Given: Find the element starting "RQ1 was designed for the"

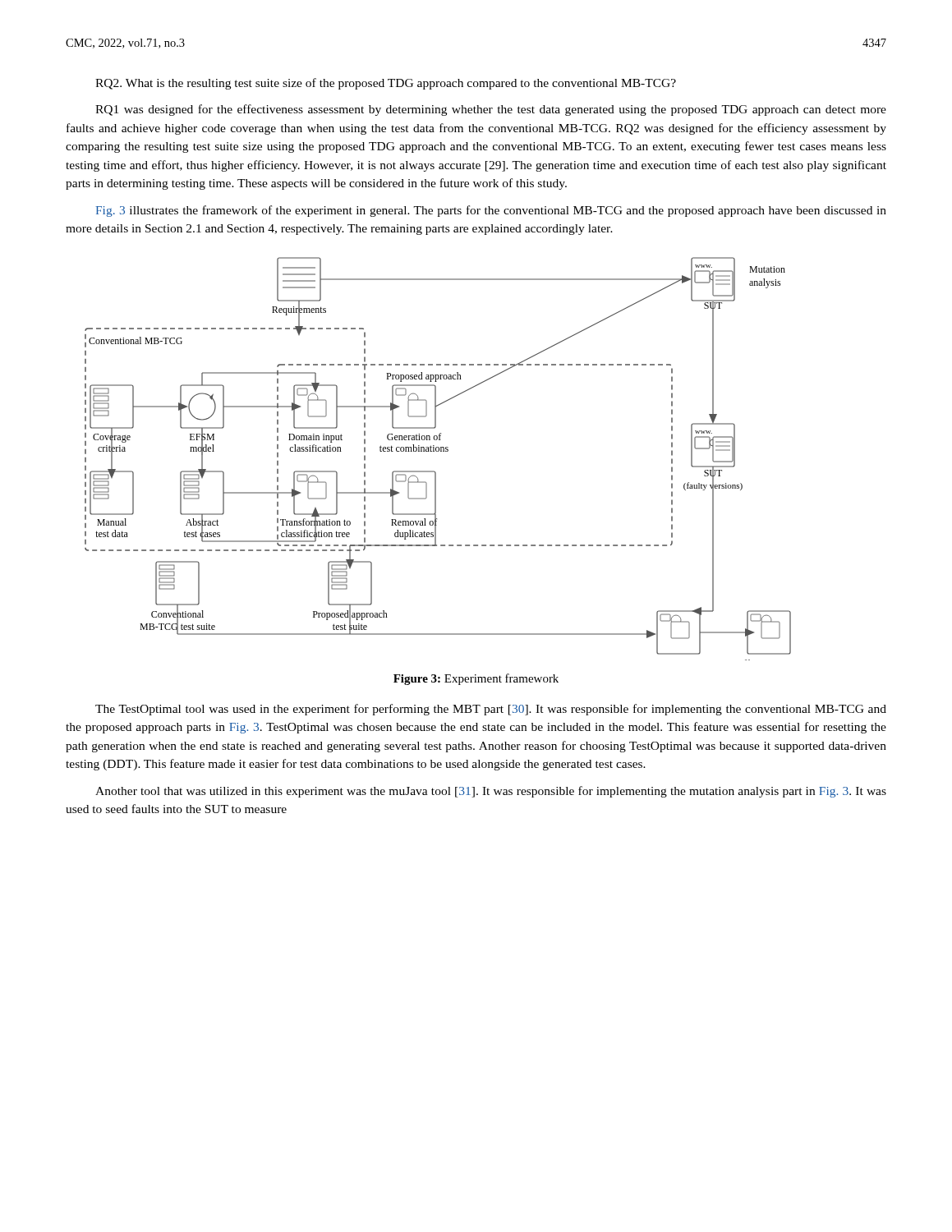Looking at the screenshot, I should [x=476, y=146].
